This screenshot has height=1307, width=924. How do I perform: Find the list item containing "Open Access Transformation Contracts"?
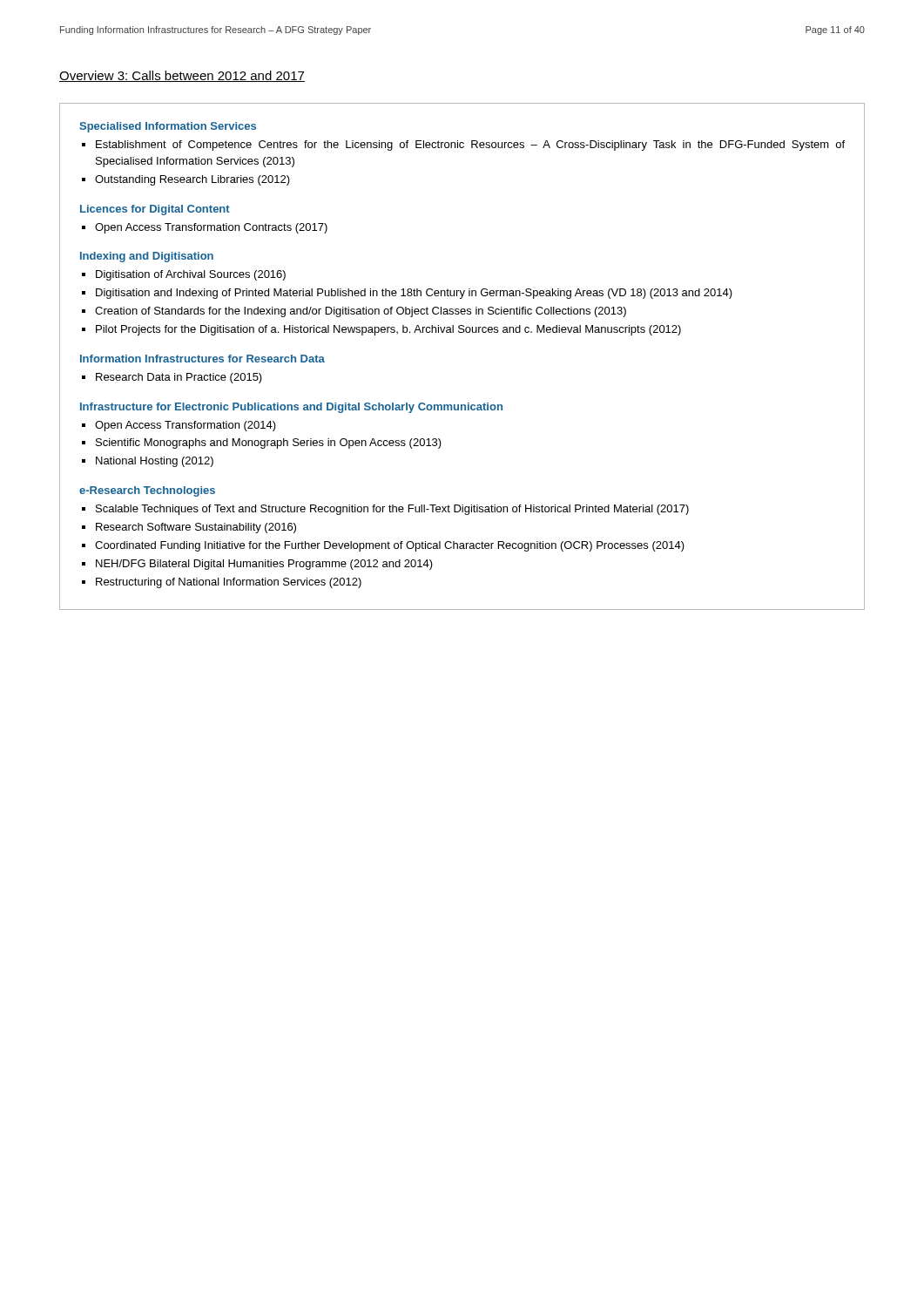click(211, 227)
